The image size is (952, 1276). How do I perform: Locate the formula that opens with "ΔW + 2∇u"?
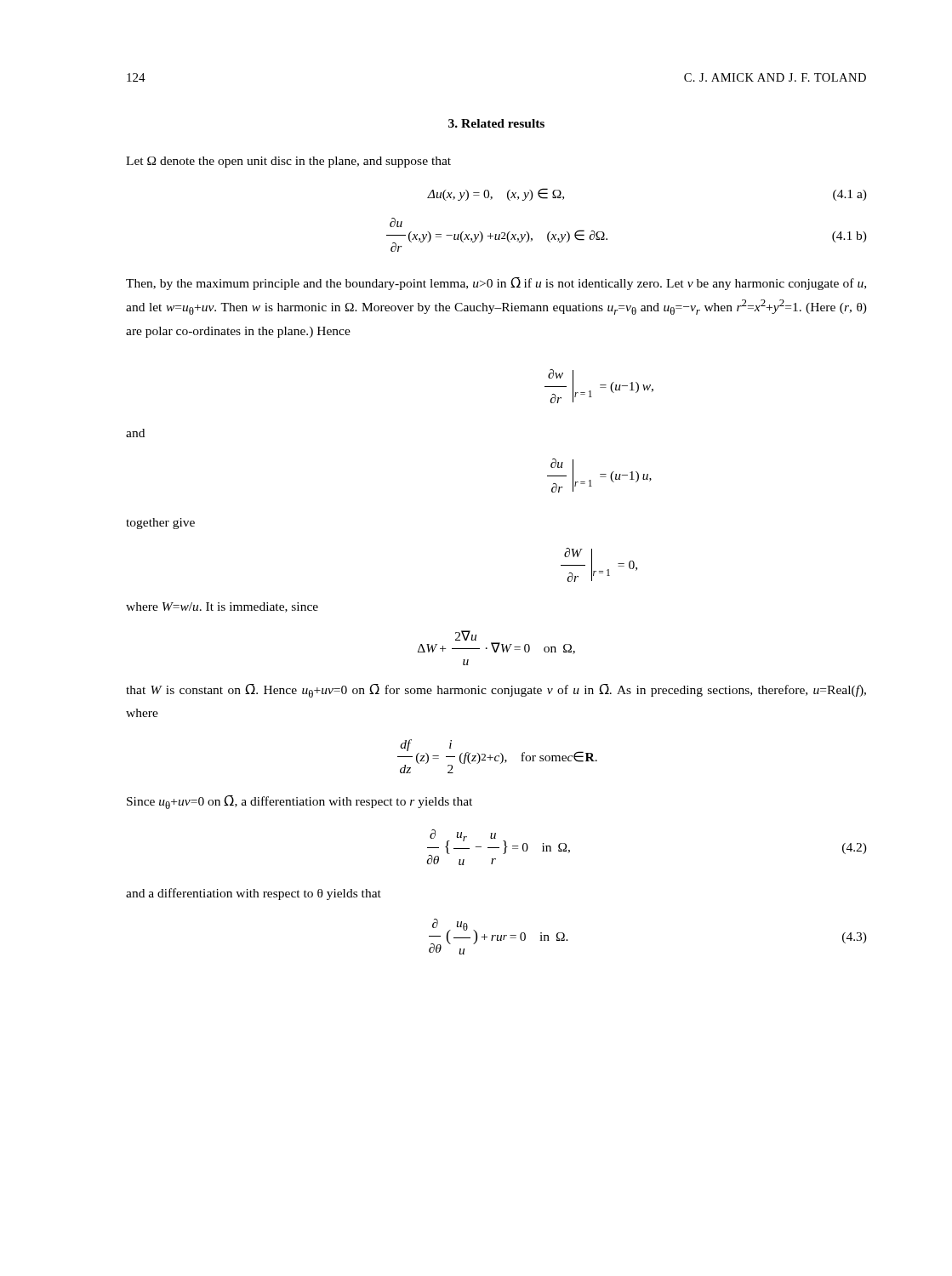(496, 648)
